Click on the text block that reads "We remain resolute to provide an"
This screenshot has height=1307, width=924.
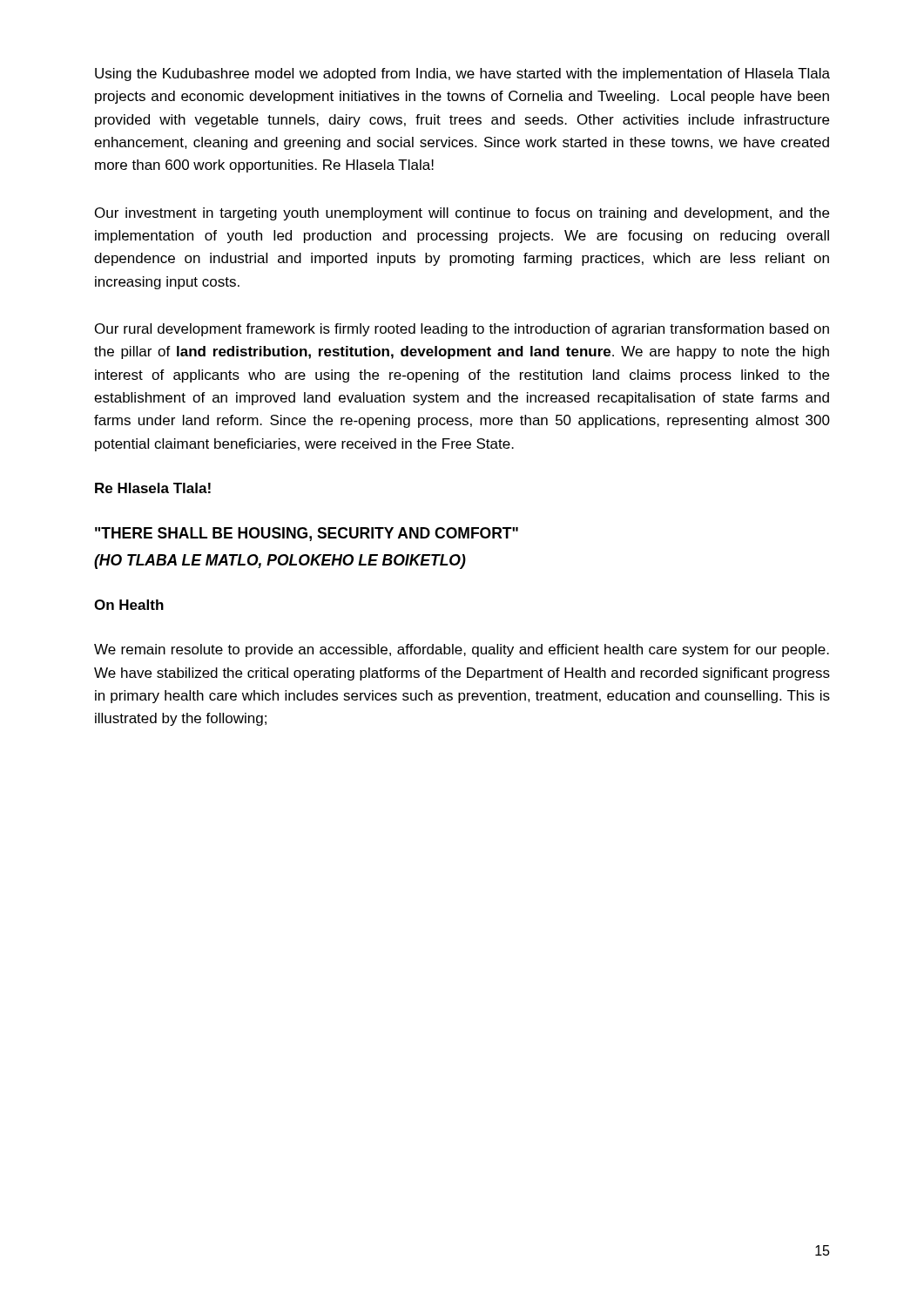[462, 684]
